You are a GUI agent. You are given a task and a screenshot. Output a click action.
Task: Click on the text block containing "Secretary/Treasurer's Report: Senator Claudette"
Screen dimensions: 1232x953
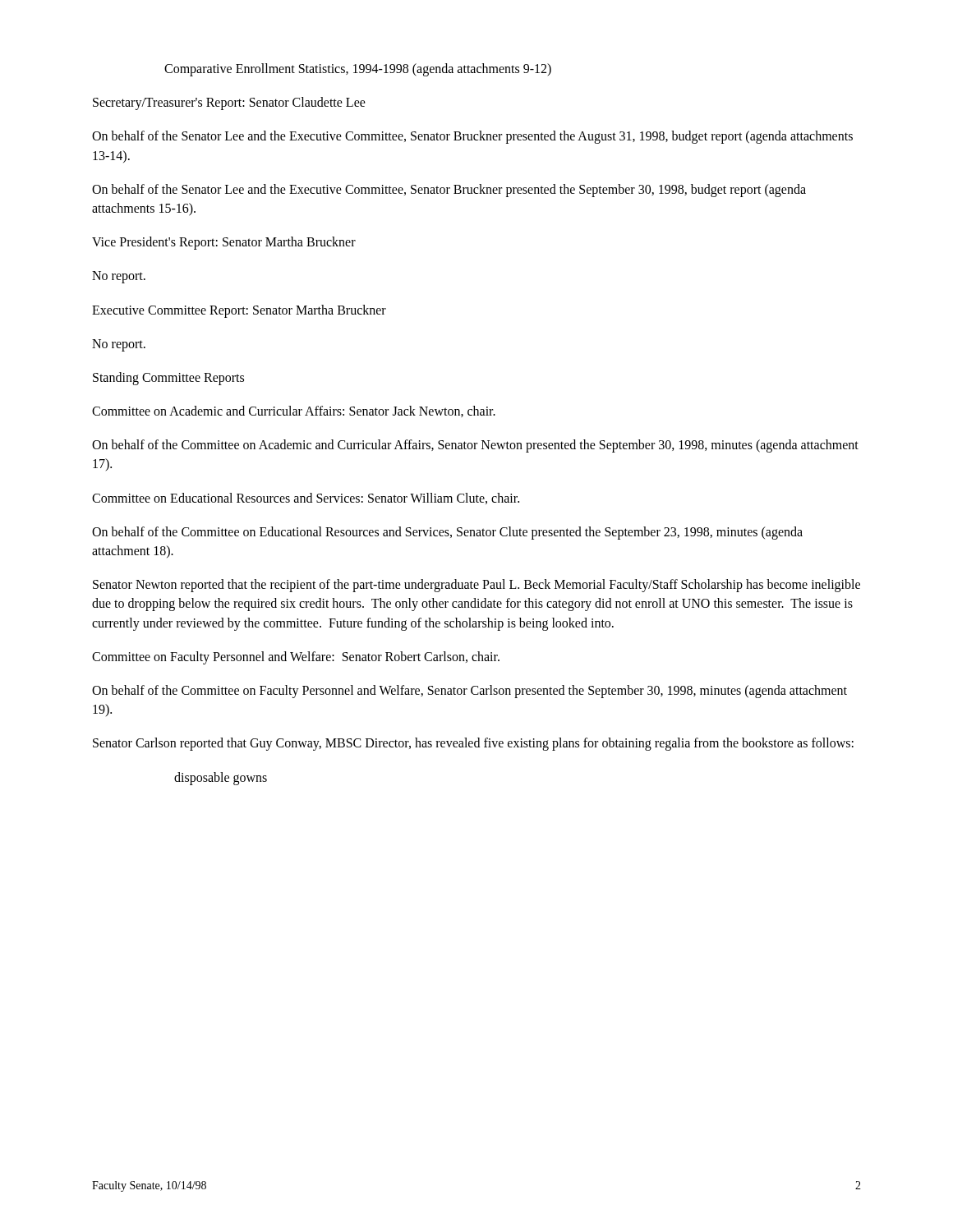pyautogui.click(x=229, y=102)
